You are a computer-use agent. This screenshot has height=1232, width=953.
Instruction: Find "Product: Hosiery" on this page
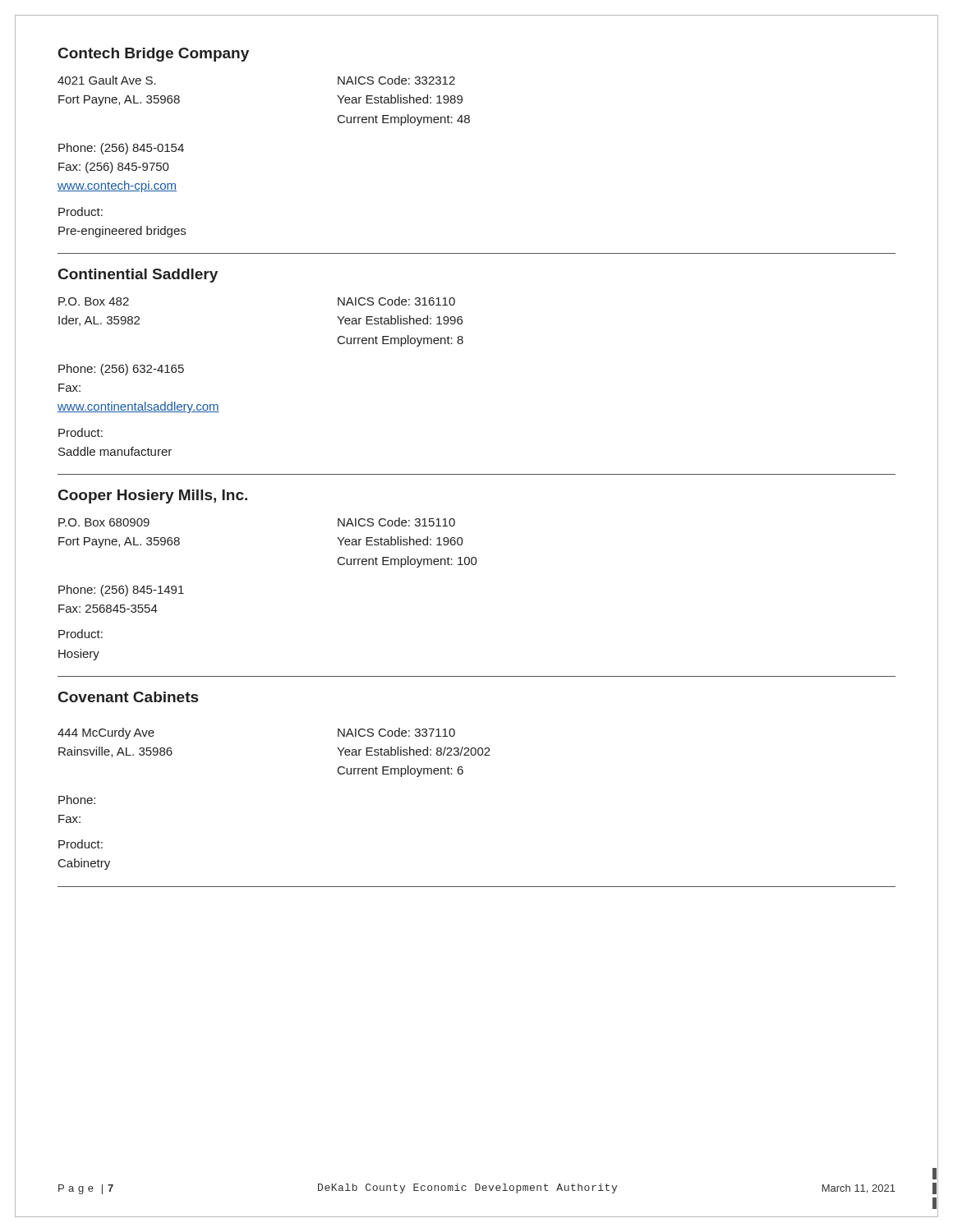point(80,643)
